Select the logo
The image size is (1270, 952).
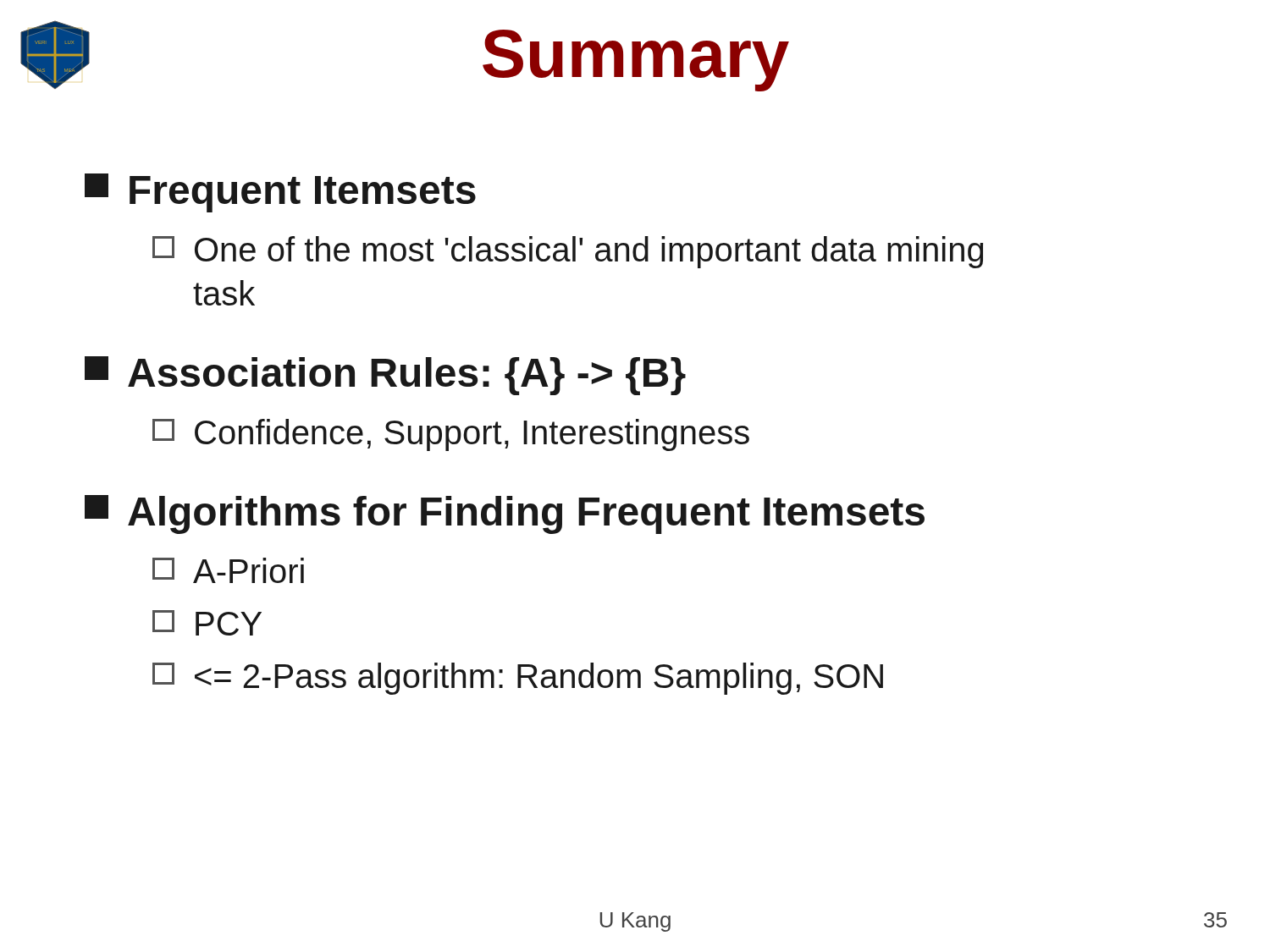tap(55, 55)
